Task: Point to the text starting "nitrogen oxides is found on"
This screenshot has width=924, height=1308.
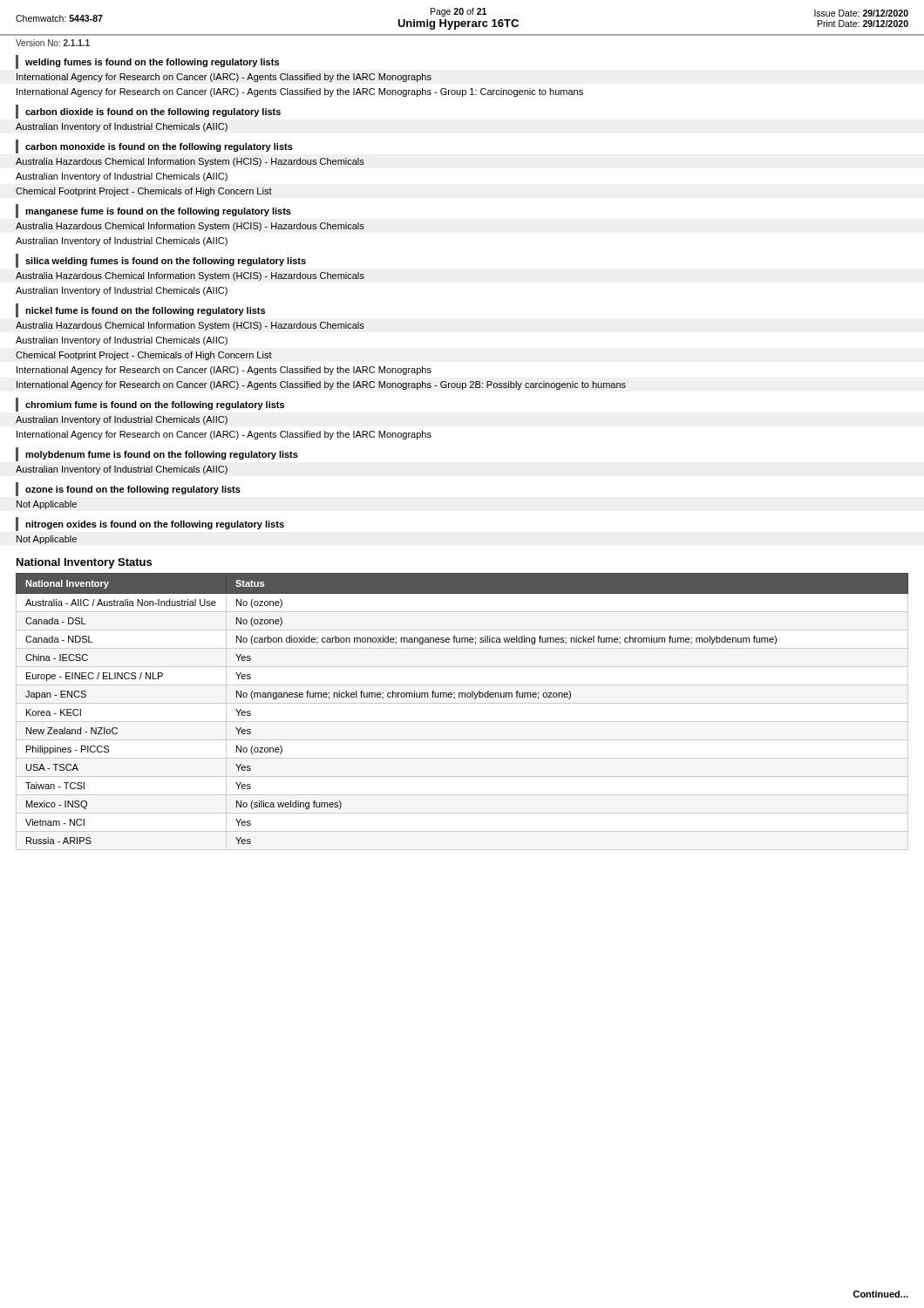Action: [150, 524]
